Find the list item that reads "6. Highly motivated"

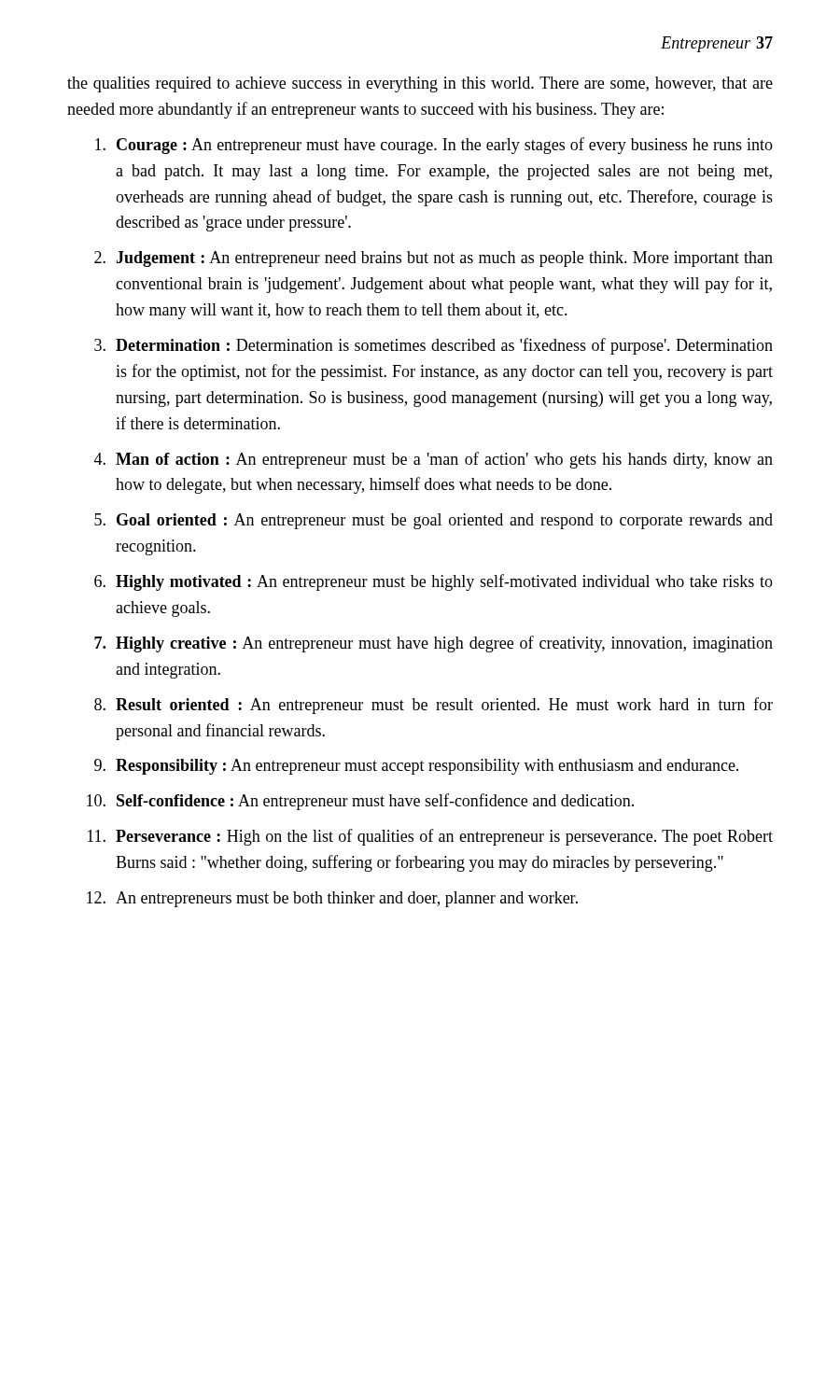pyautogui.click(x=420, y=595)
